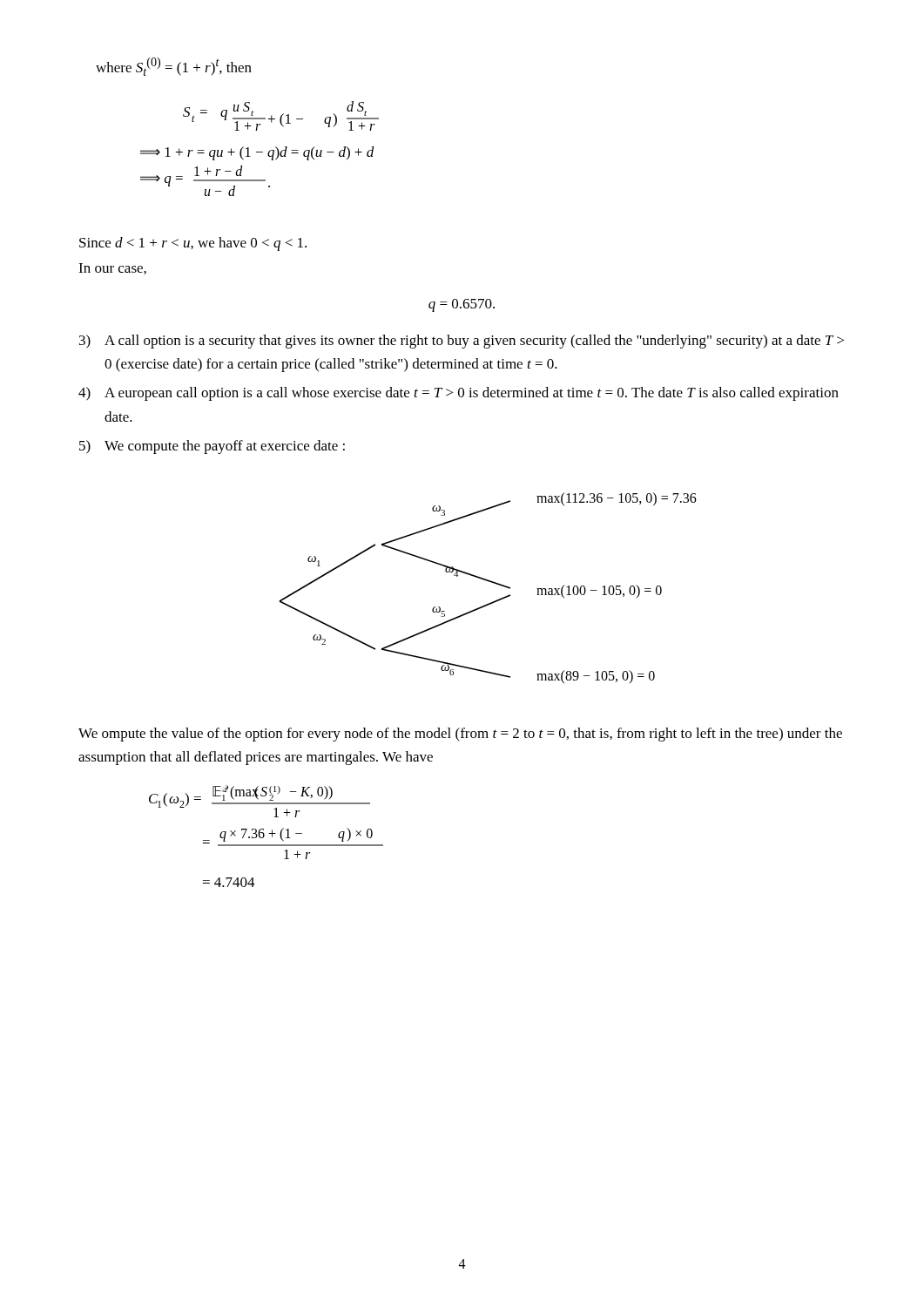The image size is (924, 1307).
Task: Where is the passage that starts "Since d < 1 + r"?
Action: point(193,242)
